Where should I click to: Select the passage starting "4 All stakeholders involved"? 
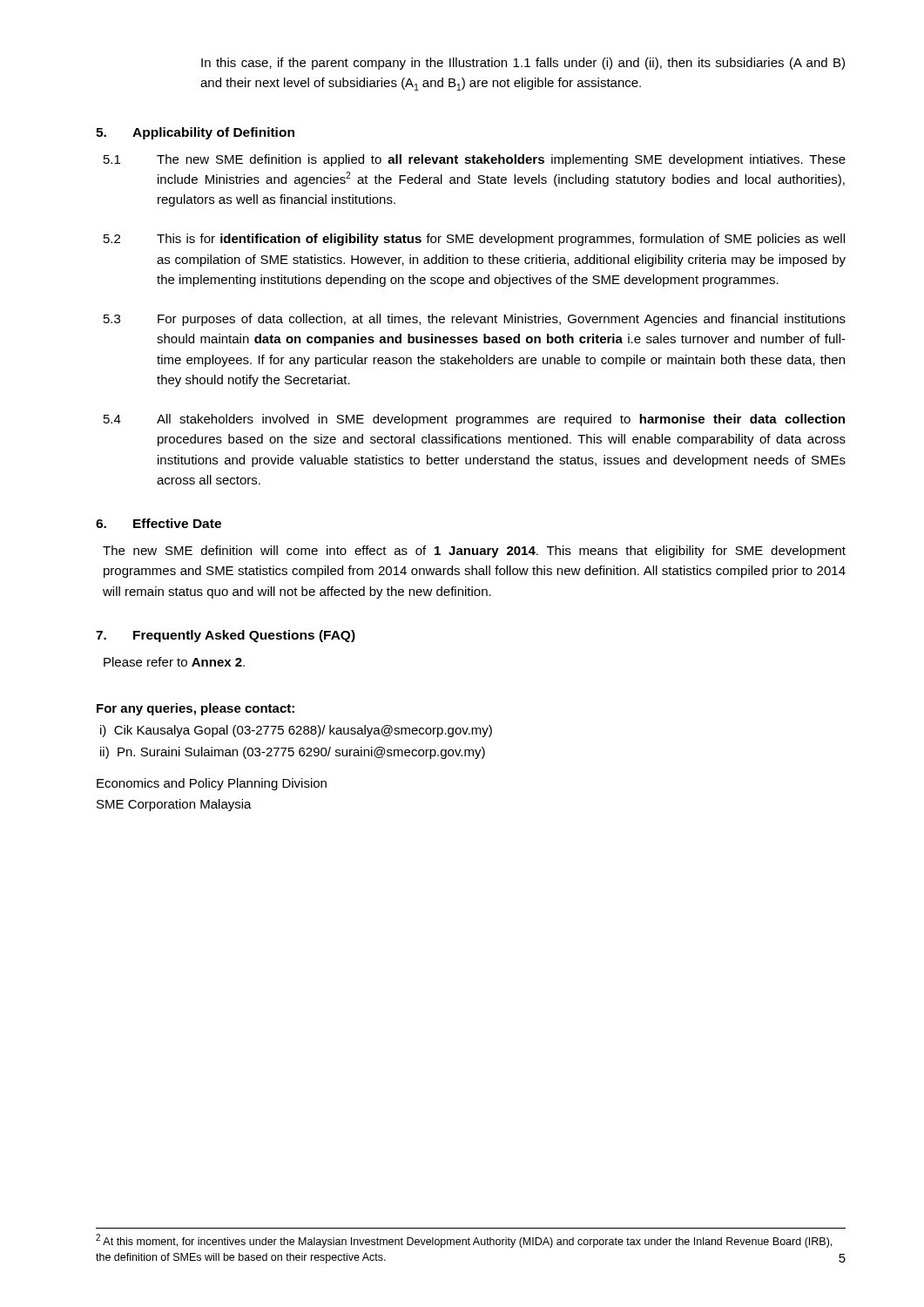coord(472,449)
